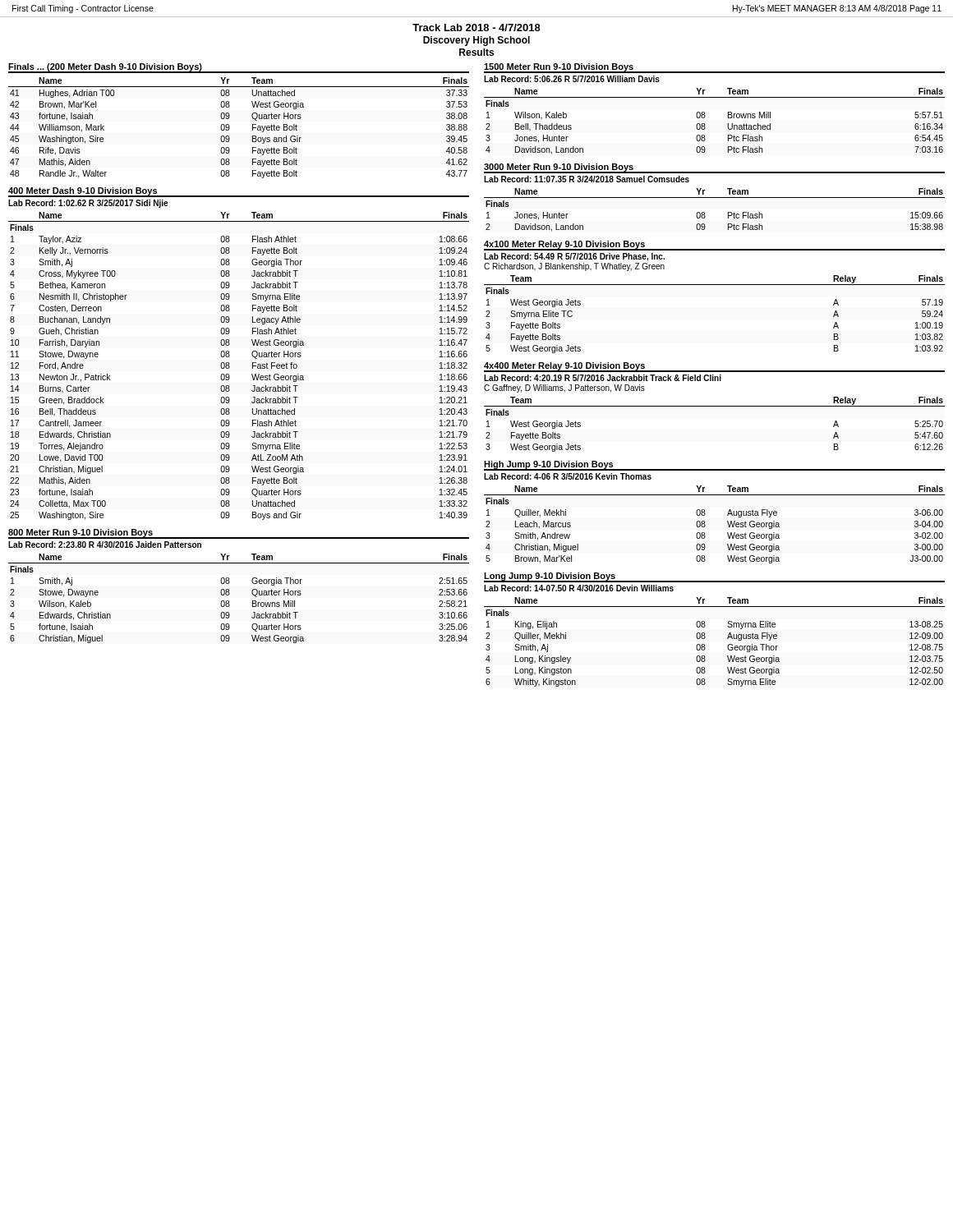Find the text block starting "4x100 Meter Relay"

(565, 244)
